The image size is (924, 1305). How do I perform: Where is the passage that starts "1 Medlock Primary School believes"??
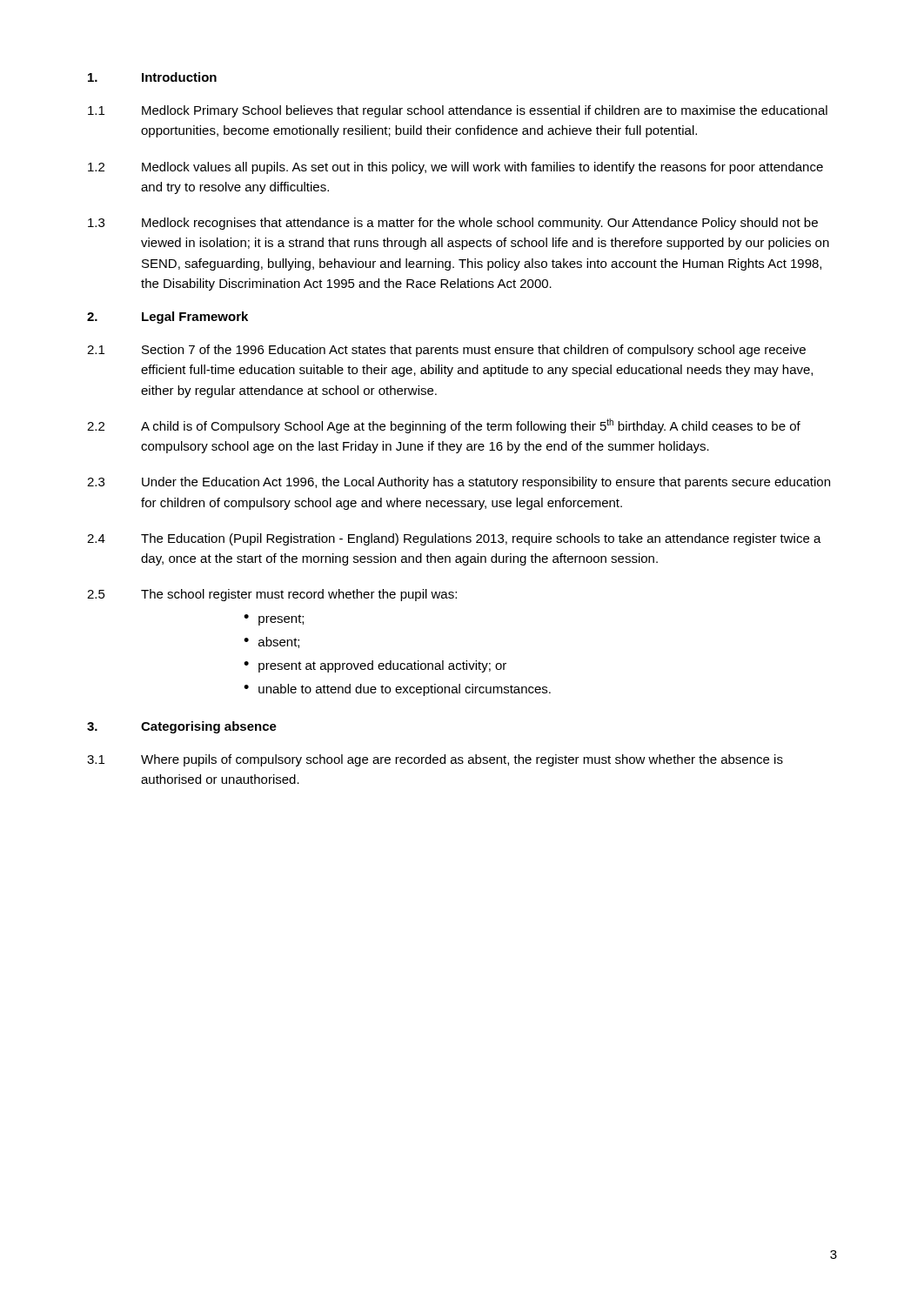[462, 120]
